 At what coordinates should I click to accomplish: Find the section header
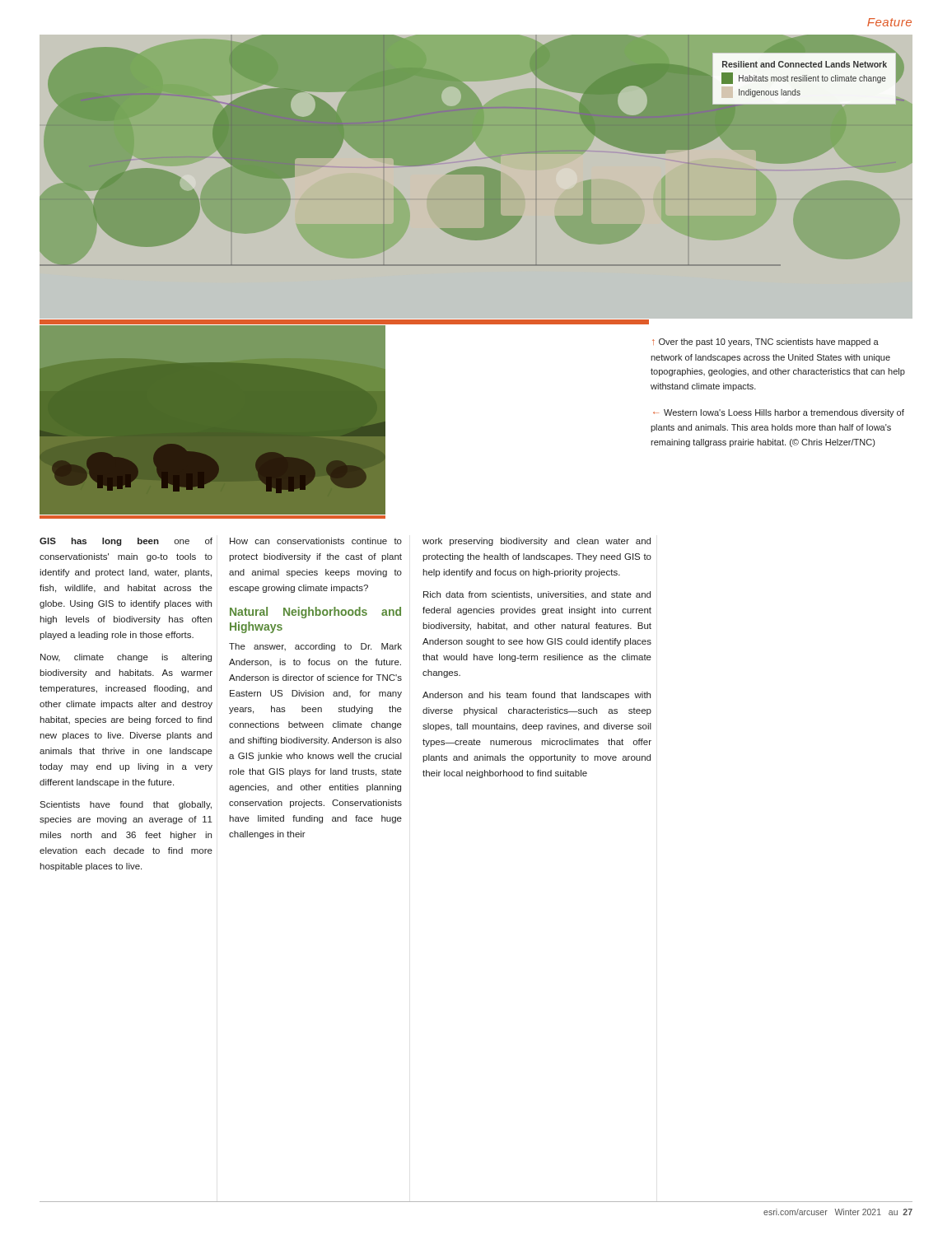pyautogui.click(x=315, y=619)
